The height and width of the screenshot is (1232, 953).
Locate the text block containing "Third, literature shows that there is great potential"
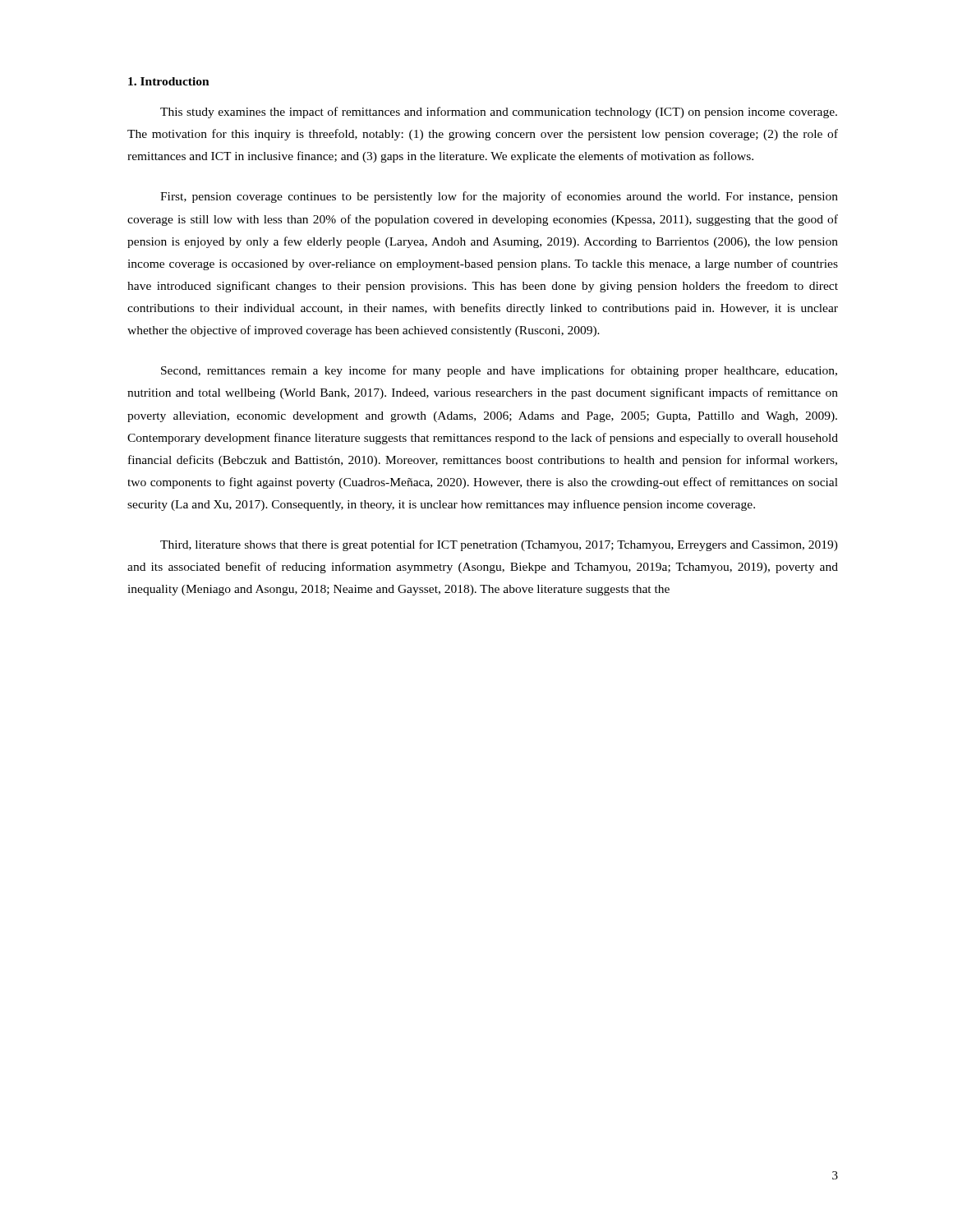(483, 567)
